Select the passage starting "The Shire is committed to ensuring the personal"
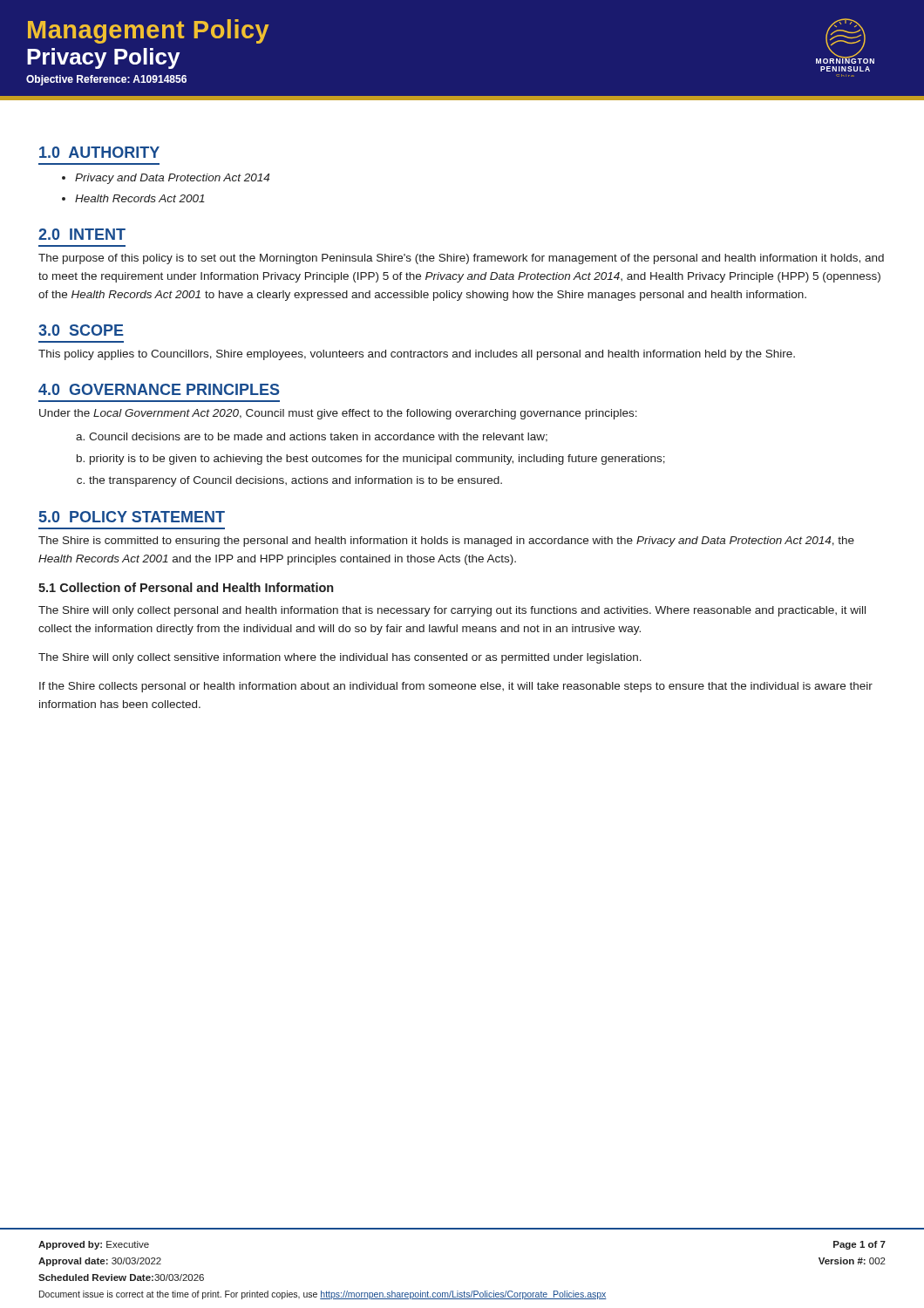Screen dimensions: 1308x924 [446, 550]
